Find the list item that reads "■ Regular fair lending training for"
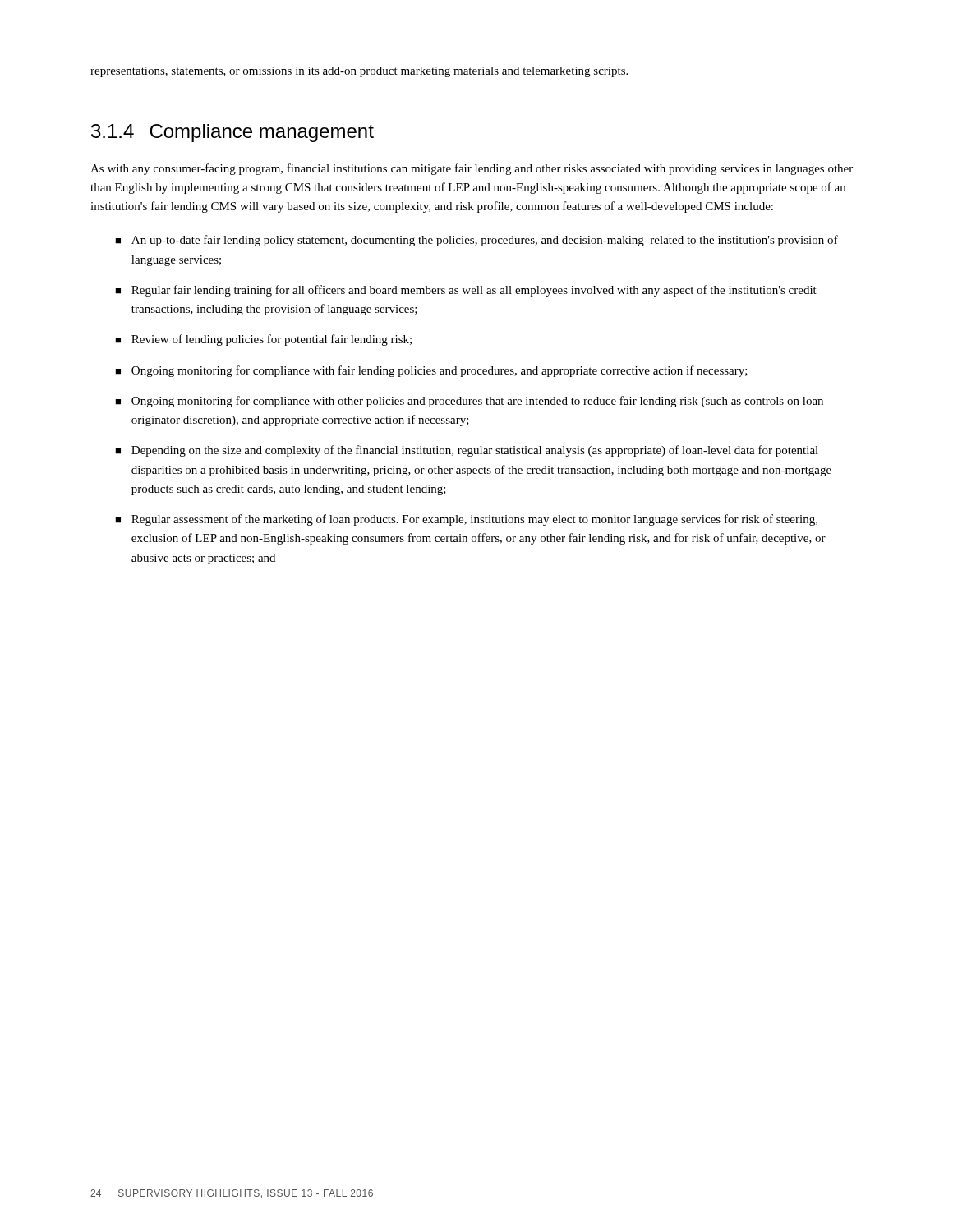This screenshot has width=953, height=1232. [489, 300]
